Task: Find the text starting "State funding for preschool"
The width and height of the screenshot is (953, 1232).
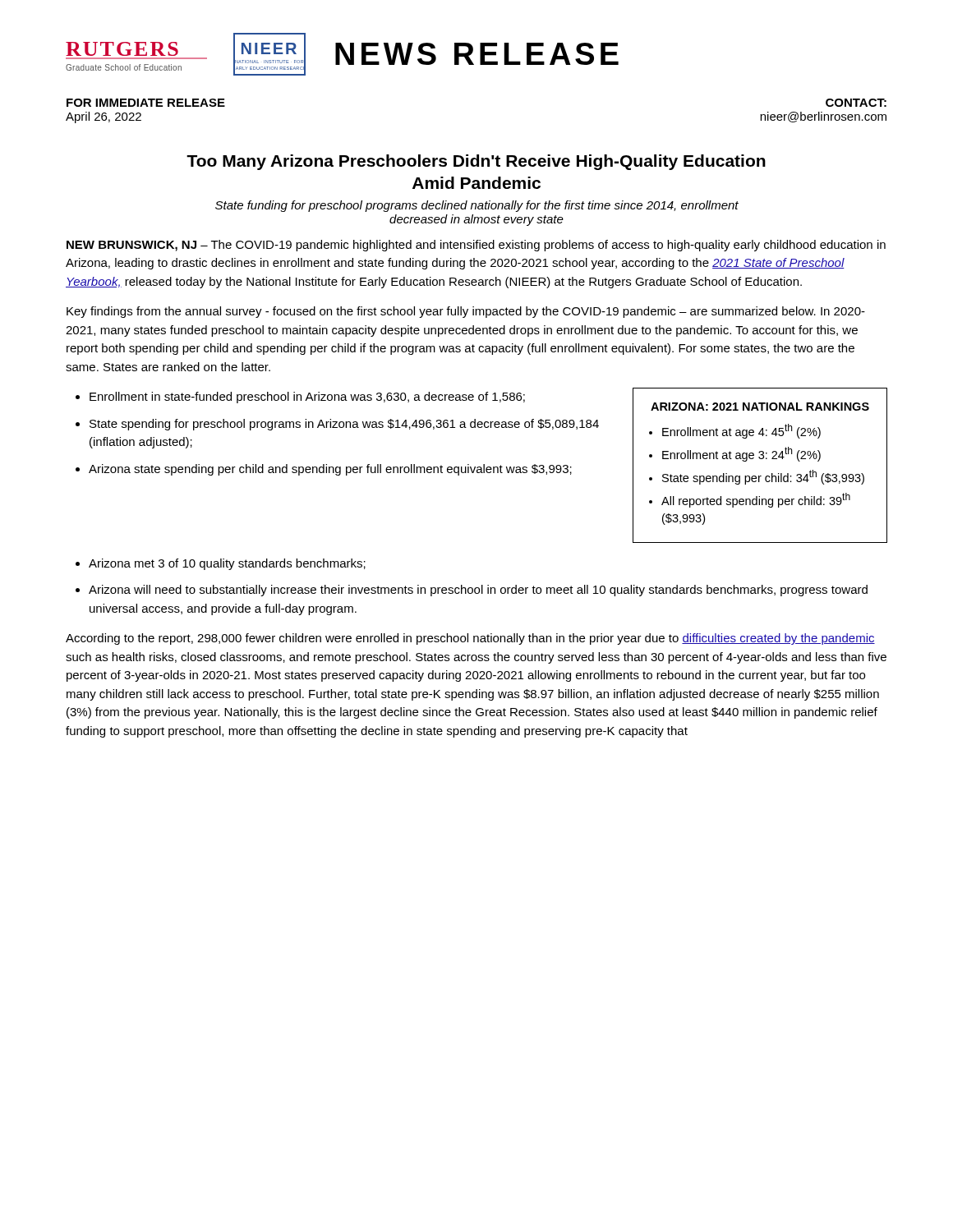Action: [x=476, y=212]
